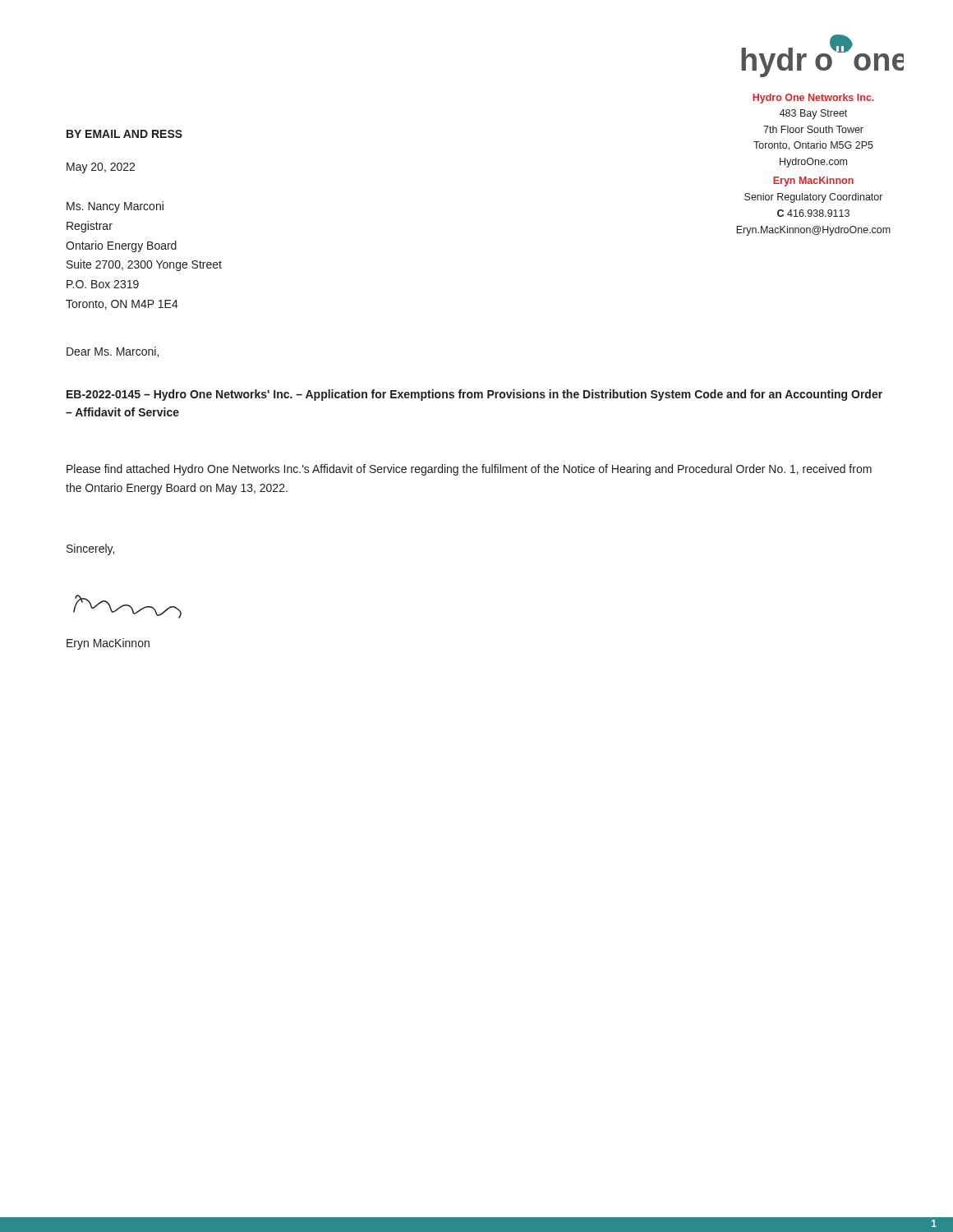
Task: Find the text block starting "BY EMAIL AND"
Action: [x=124, y=134]
